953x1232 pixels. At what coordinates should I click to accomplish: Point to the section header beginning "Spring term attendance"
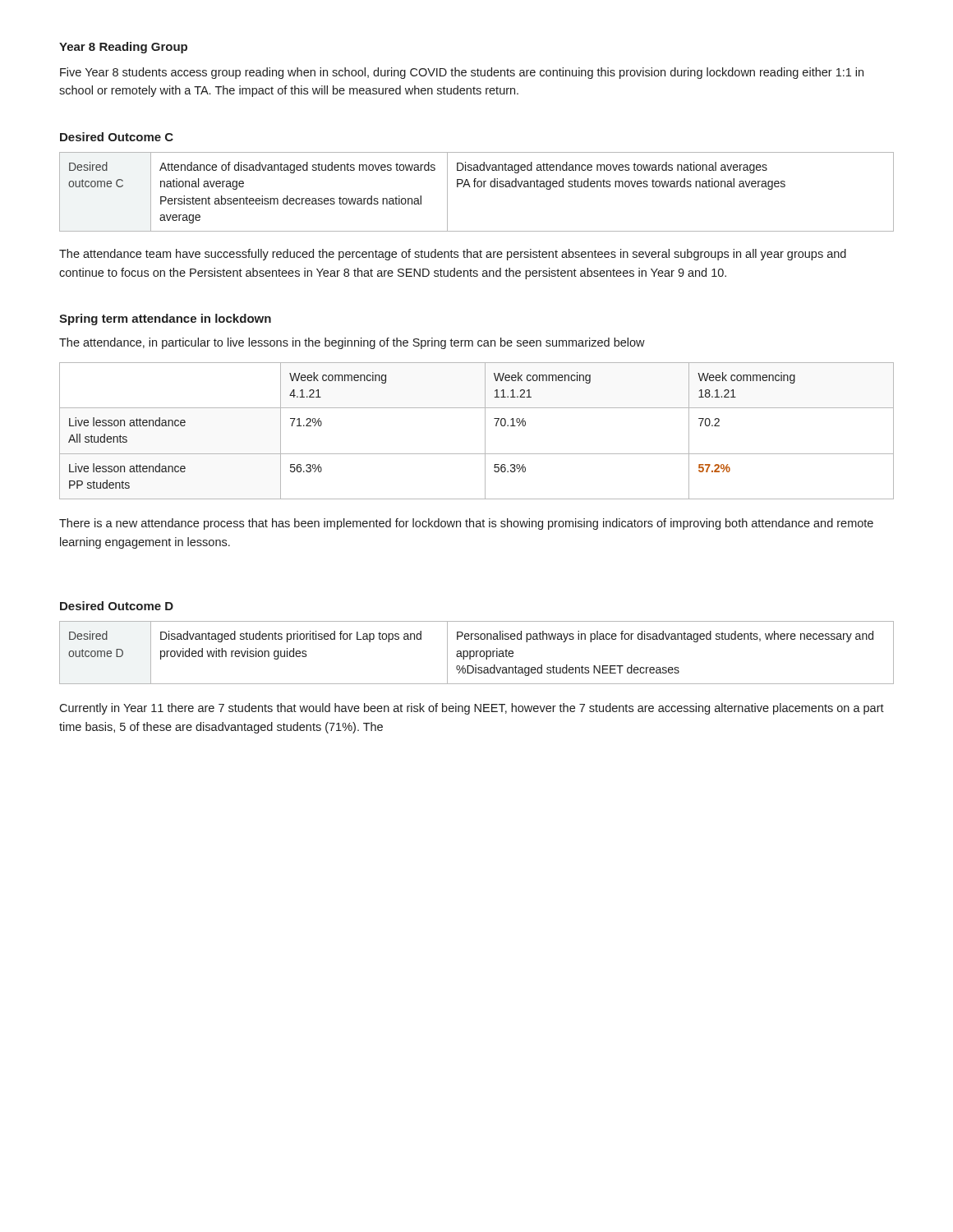coord(165,318)
